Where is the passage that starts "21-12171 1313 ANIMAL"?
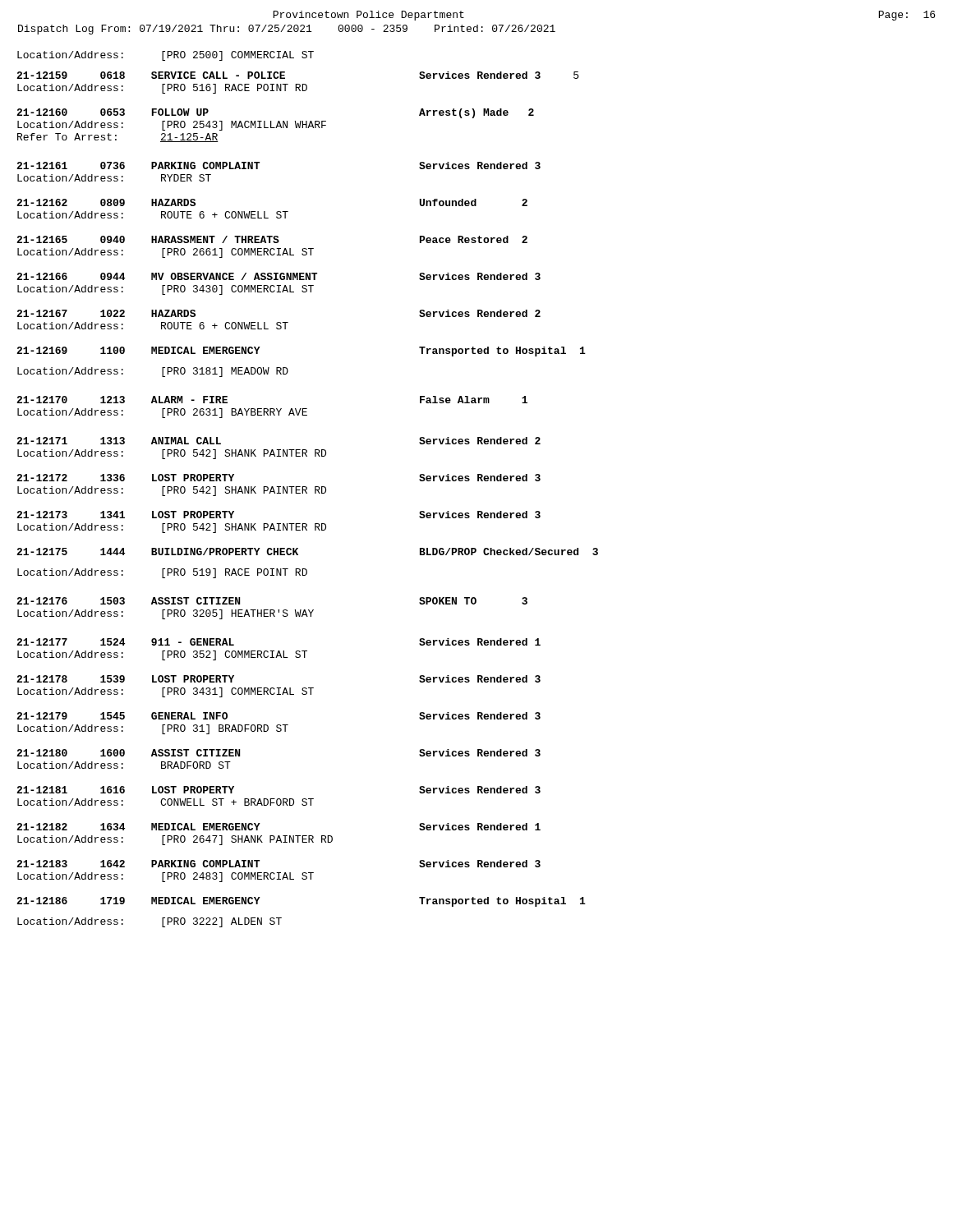Image resolution: width=953 pixels, height=1232 pixels. [476, 448]
